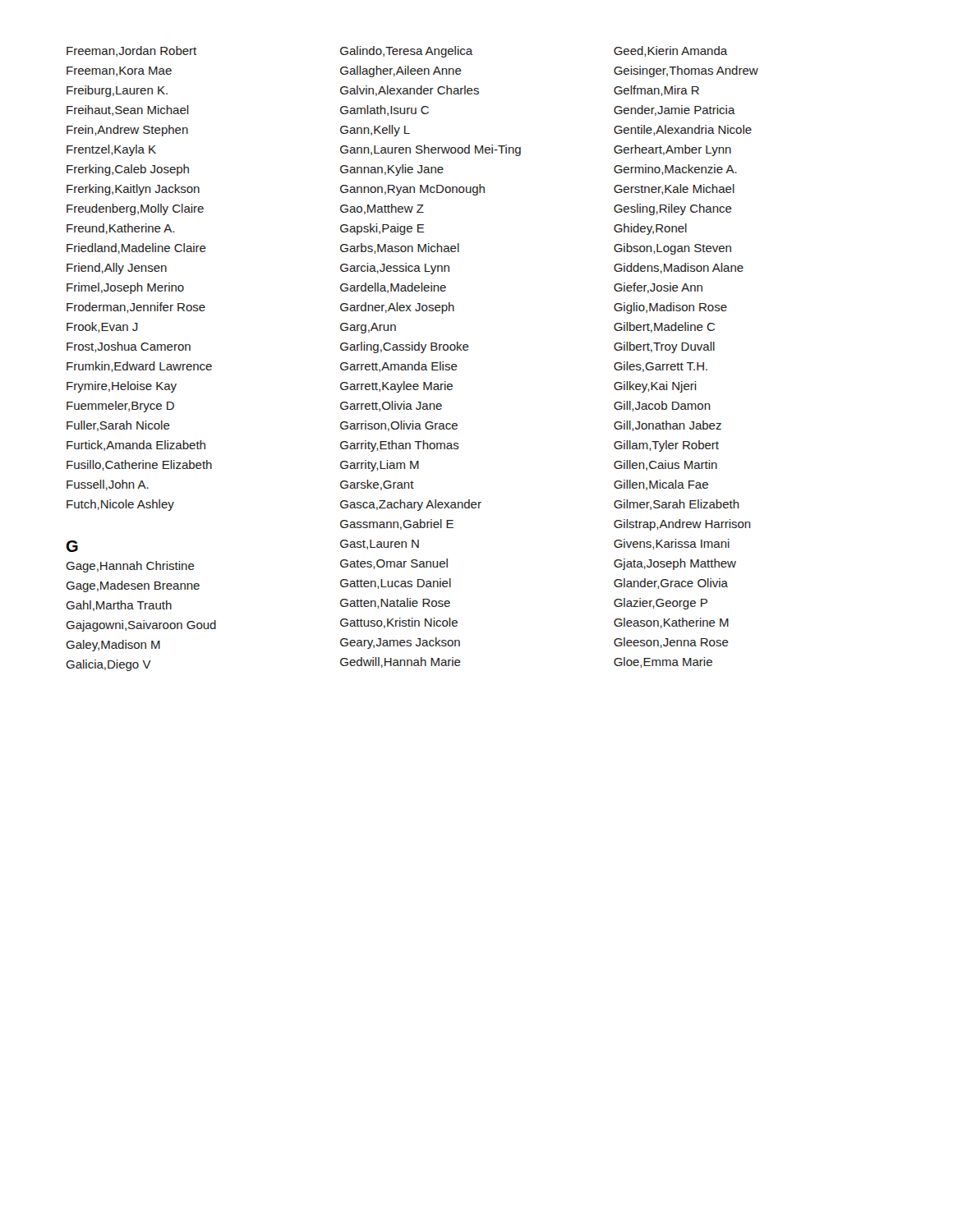Click where it says "Gill,Jonathan Jabez"

point(668,426)
